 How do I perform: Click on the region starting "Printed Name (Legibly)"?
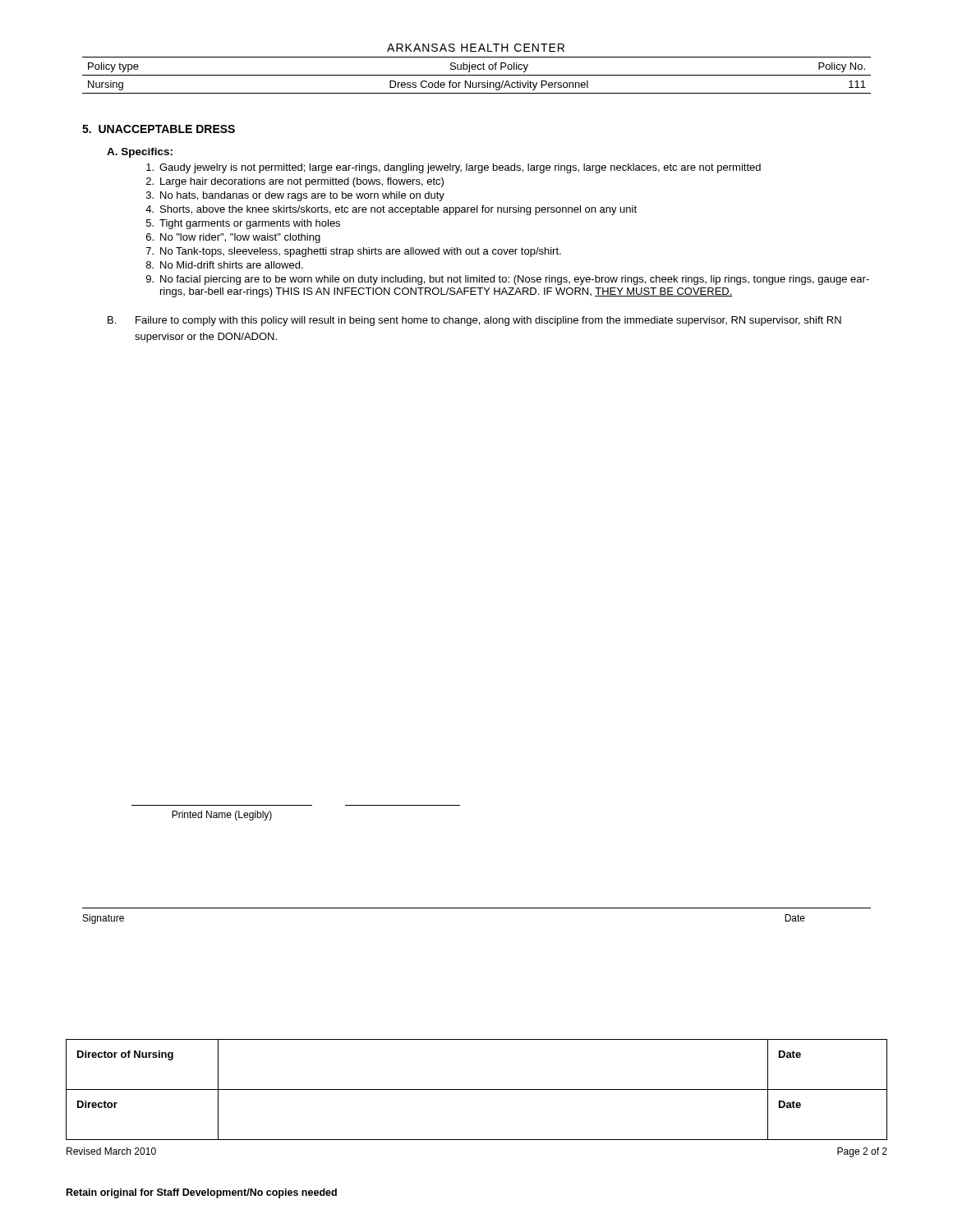(222, 815)
